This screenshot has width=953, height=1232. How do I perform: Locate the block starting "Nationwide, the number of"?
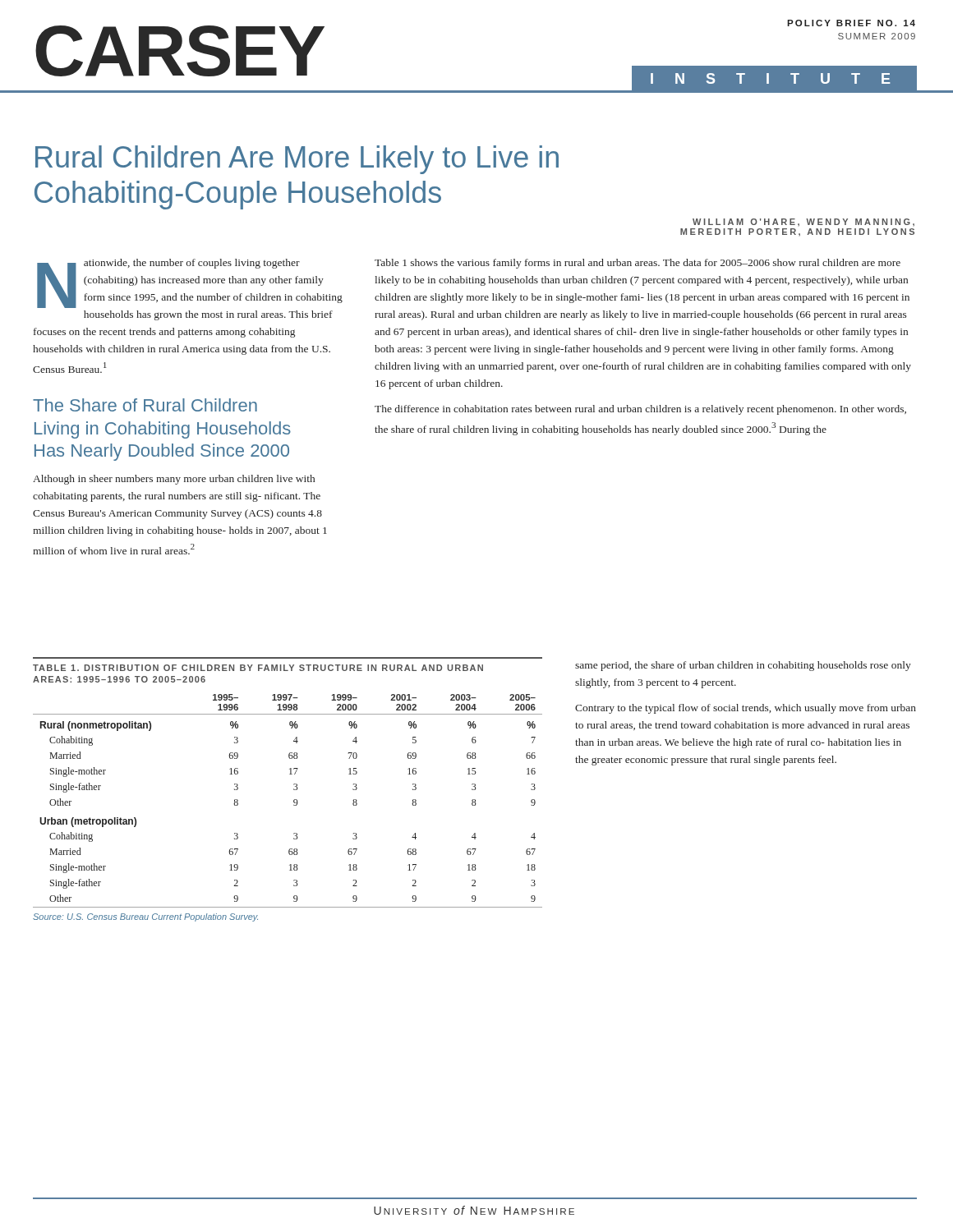[x=188, y=315]
